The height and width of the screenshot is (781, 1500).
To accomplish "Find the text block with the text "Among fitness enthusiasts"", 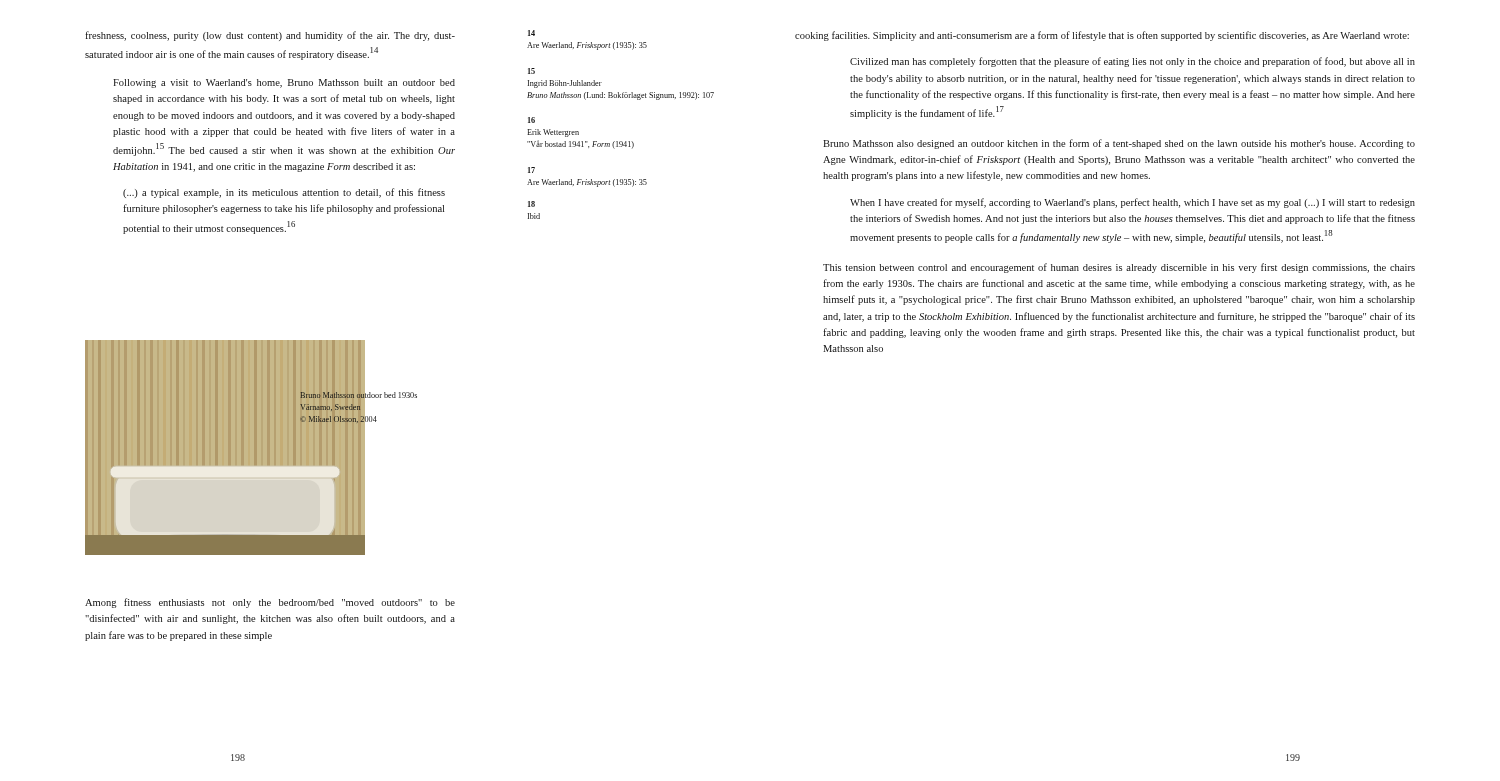I will pyautogui.click(x=270, y=619).
